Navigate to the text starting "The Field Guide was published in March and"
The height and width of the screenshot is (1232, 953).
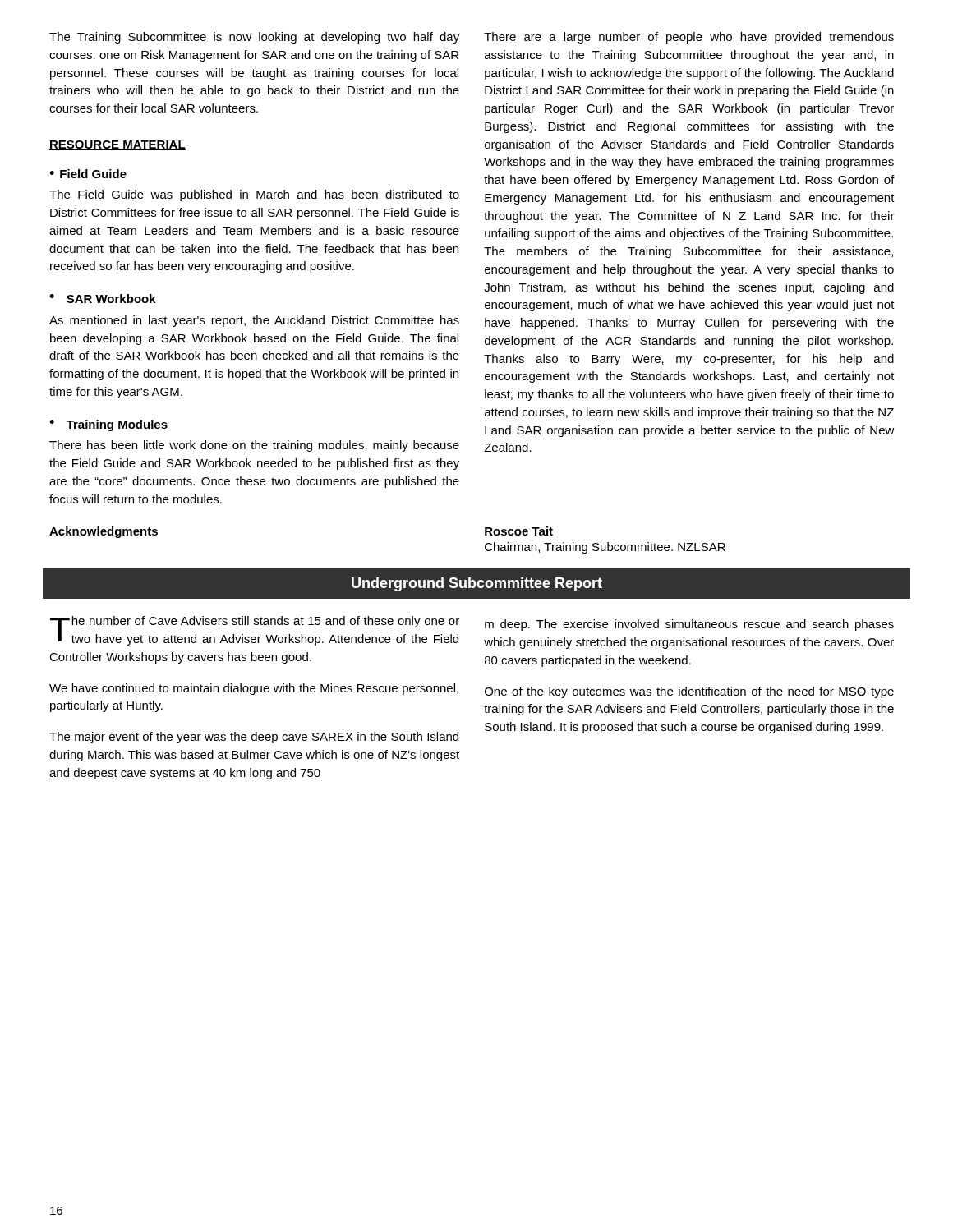click(254, 230)
